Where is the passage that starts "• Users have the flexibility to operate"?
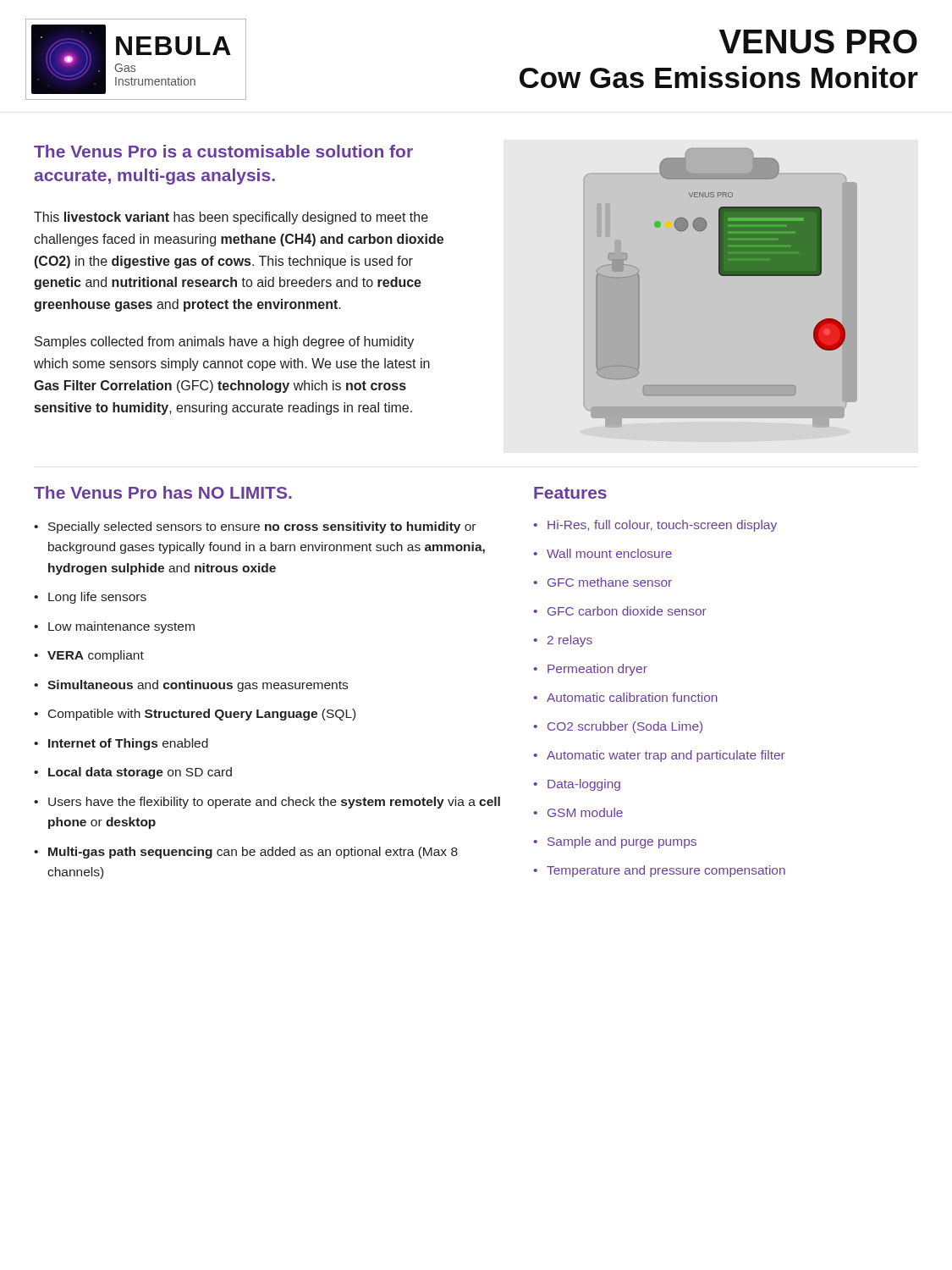 click(267, 810)
